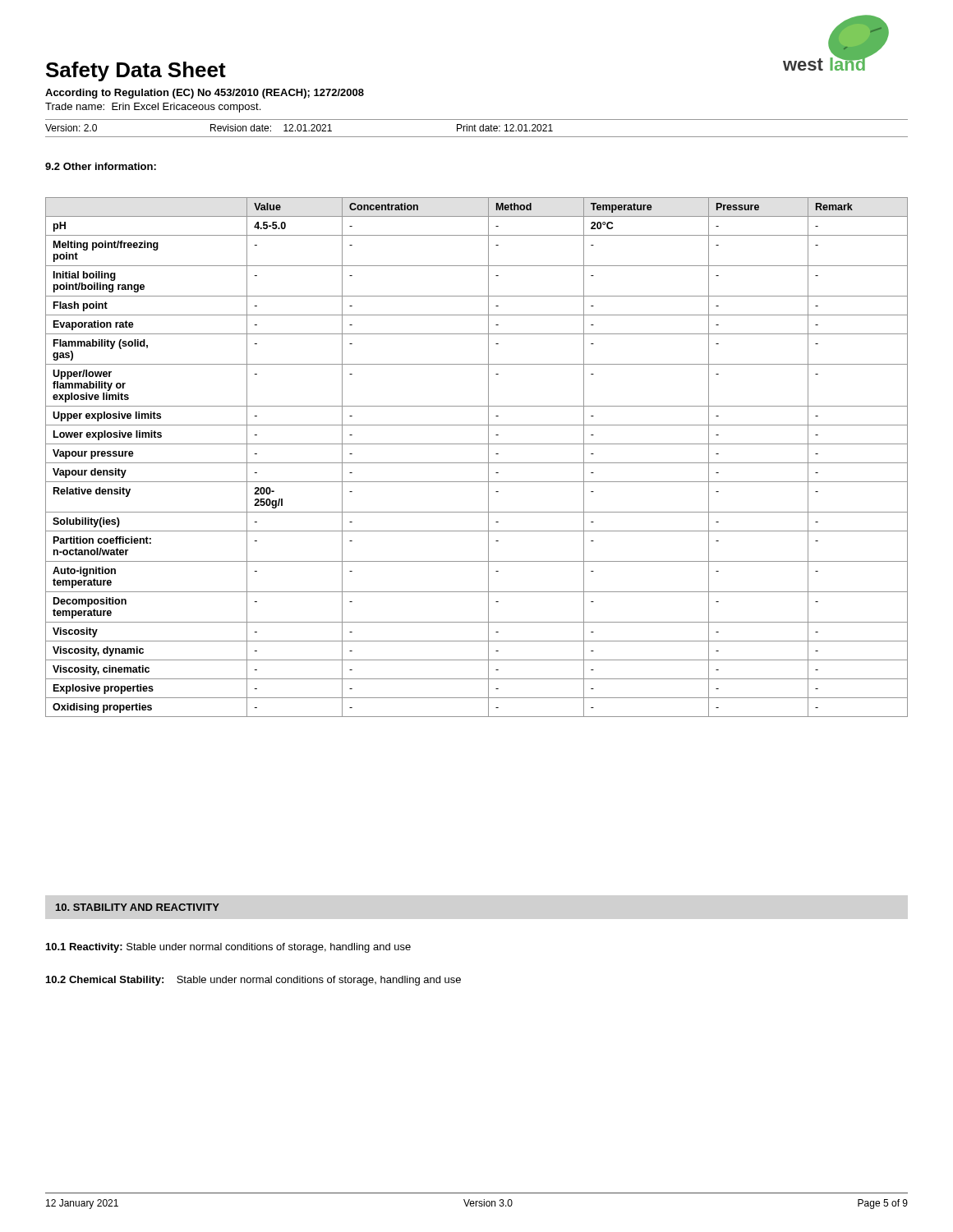Where does it say "Safety Data Sheet"?
This screenshot has height=1232, width=953.
pos(135,70)
